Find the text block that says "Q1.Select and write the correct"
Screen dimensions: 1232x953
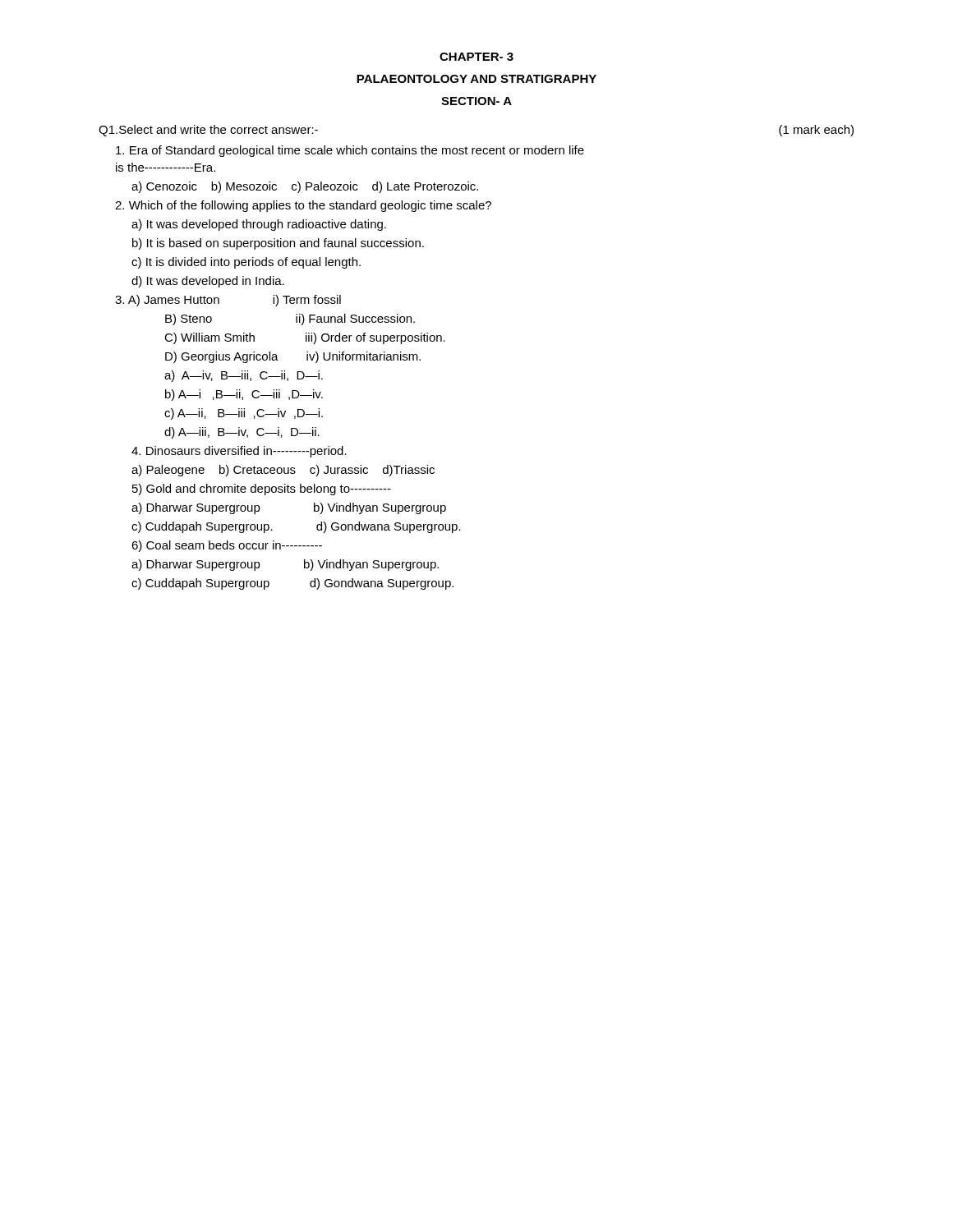[x=209, y=129]
